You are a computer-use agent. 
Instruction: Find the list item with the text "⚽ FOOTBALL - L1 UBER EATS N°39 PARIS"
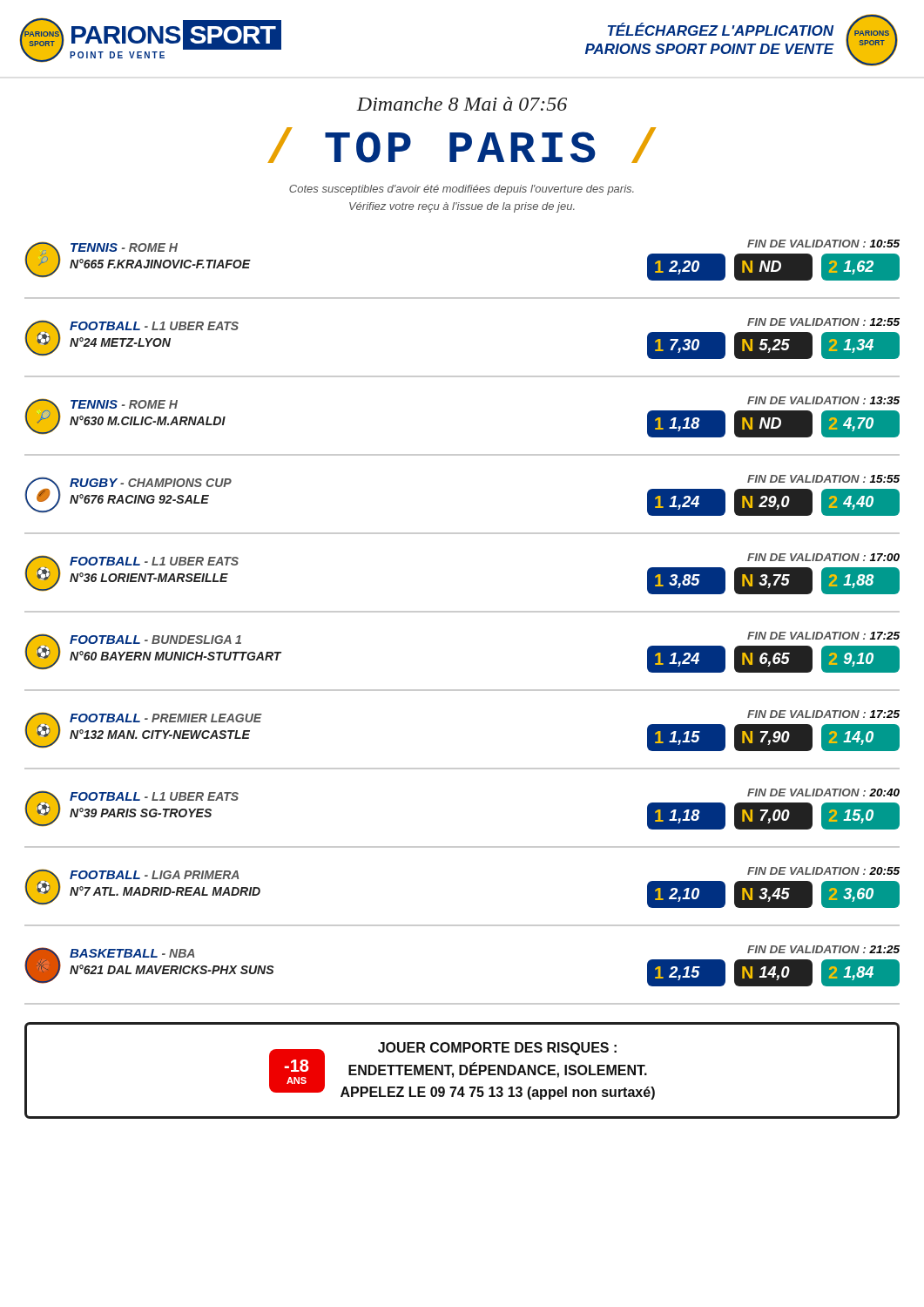pyautogui.click(x=123, y=809)
